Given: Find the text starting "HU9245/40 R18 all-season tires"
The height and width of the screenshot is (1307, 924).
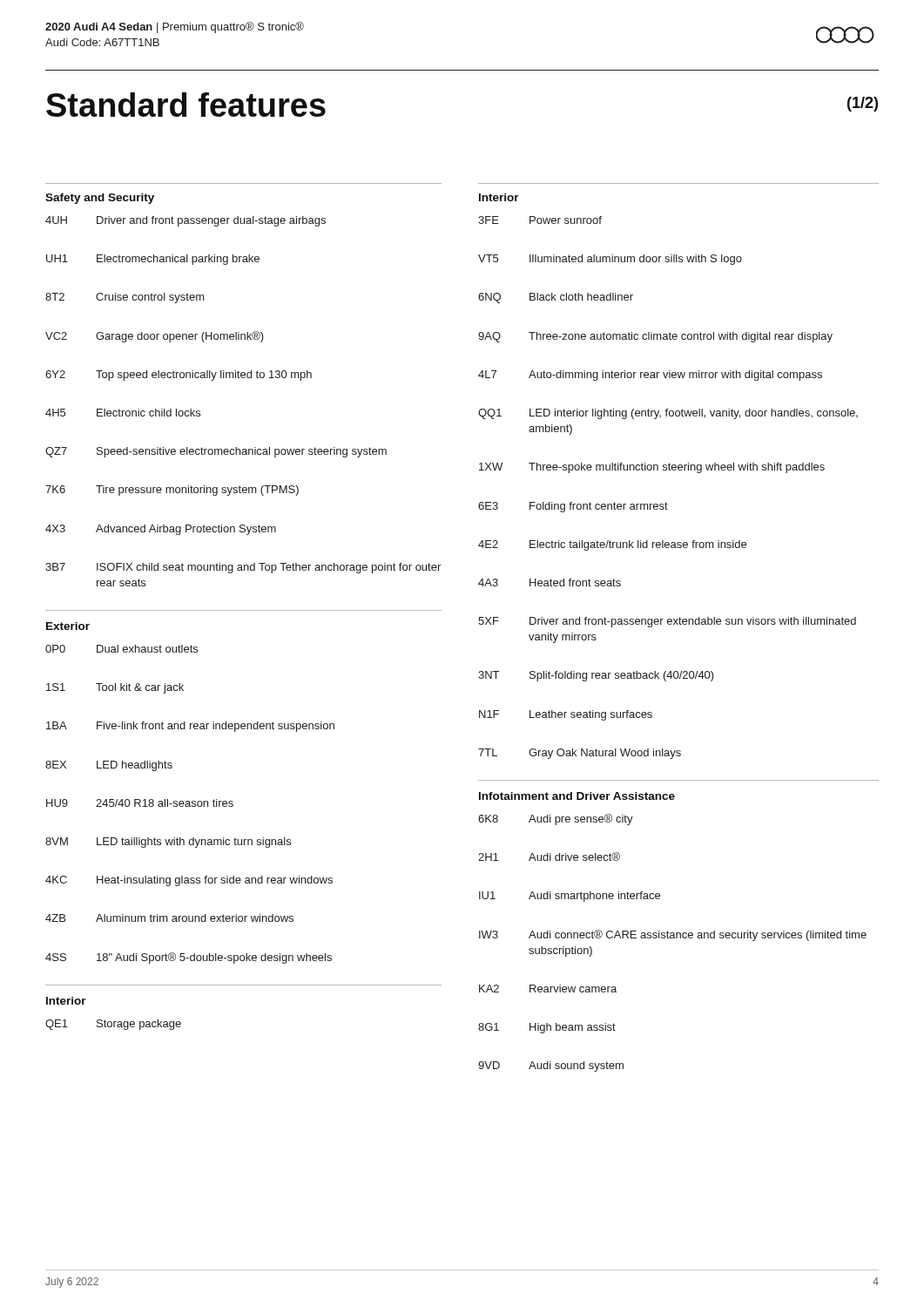Looking at the screenshot, I should click(243, 803).
